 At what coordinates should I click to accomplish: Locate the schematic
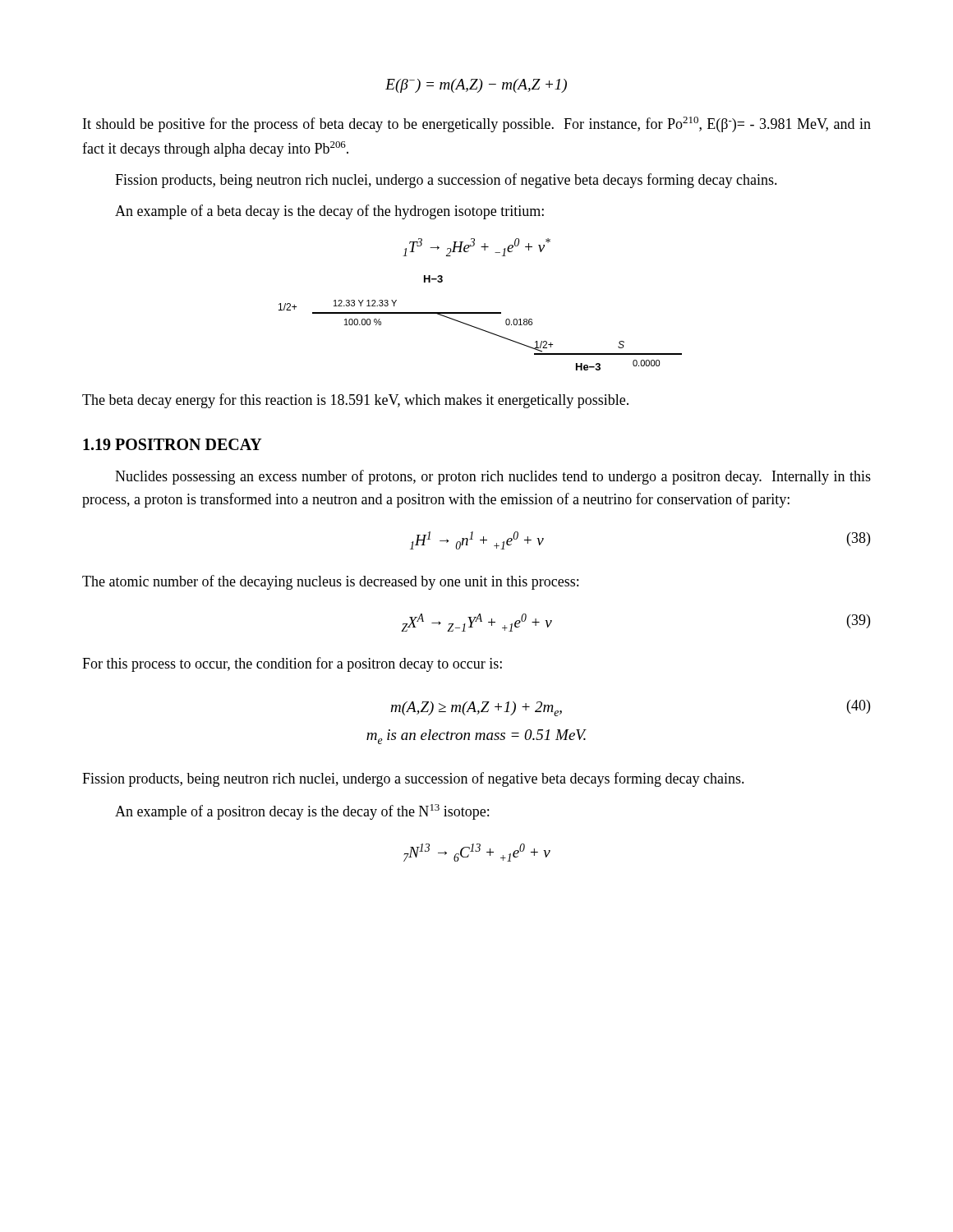pos(476,321)
